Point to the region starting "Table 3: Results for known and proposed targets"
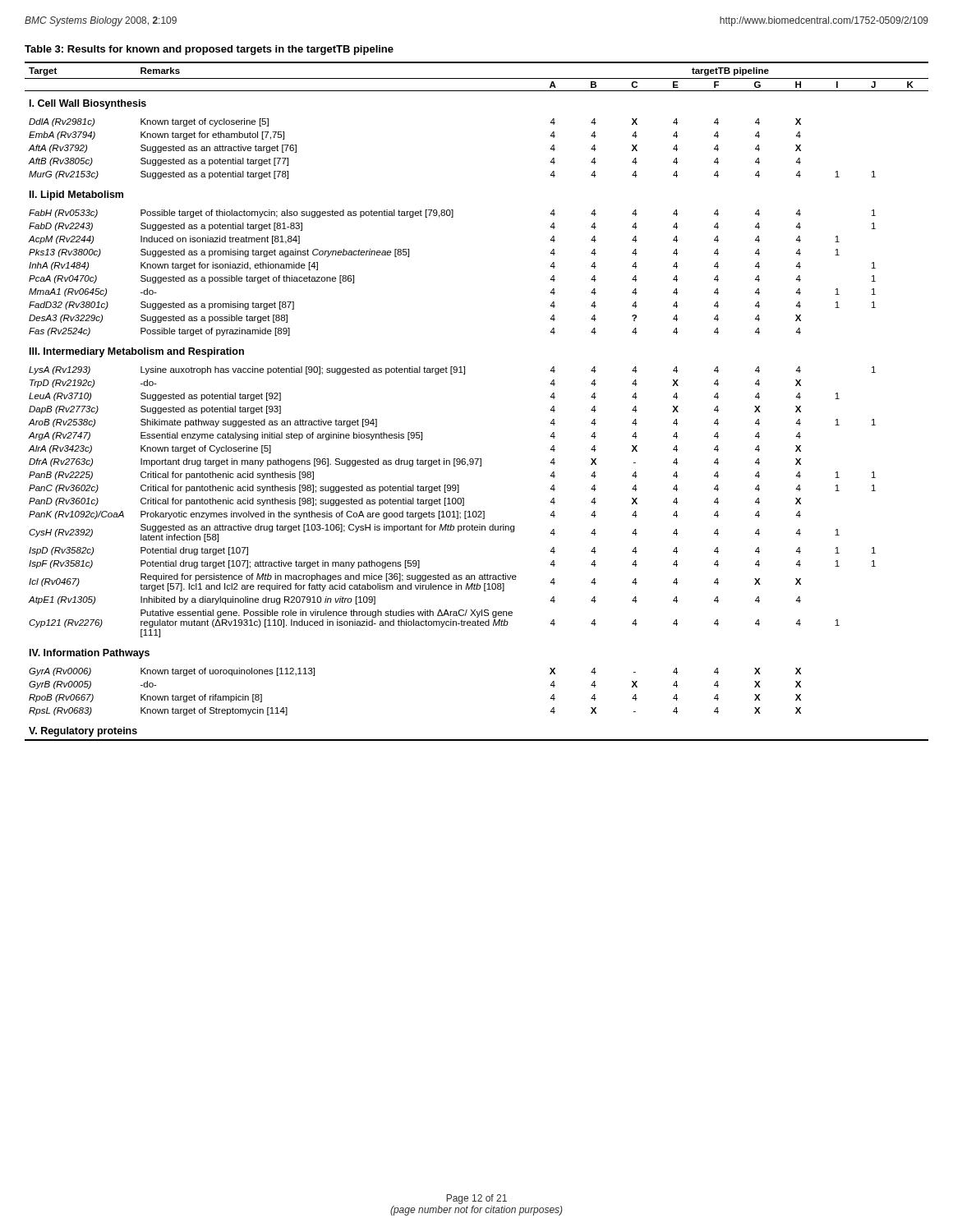953x1232 pixels. pyautogui.click(x=209, y=49)
